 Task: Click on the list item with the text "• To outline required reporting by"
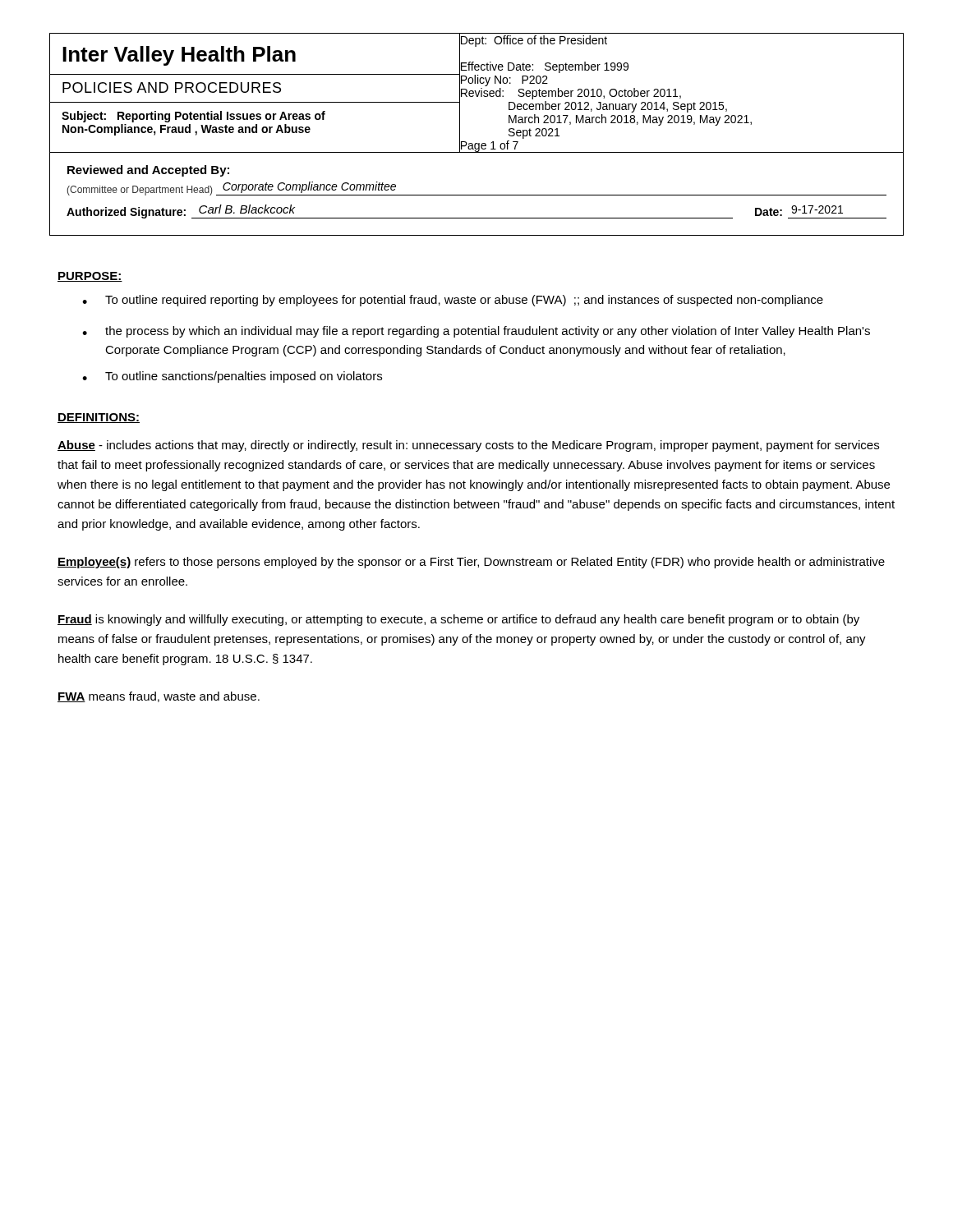coord(476,302)
